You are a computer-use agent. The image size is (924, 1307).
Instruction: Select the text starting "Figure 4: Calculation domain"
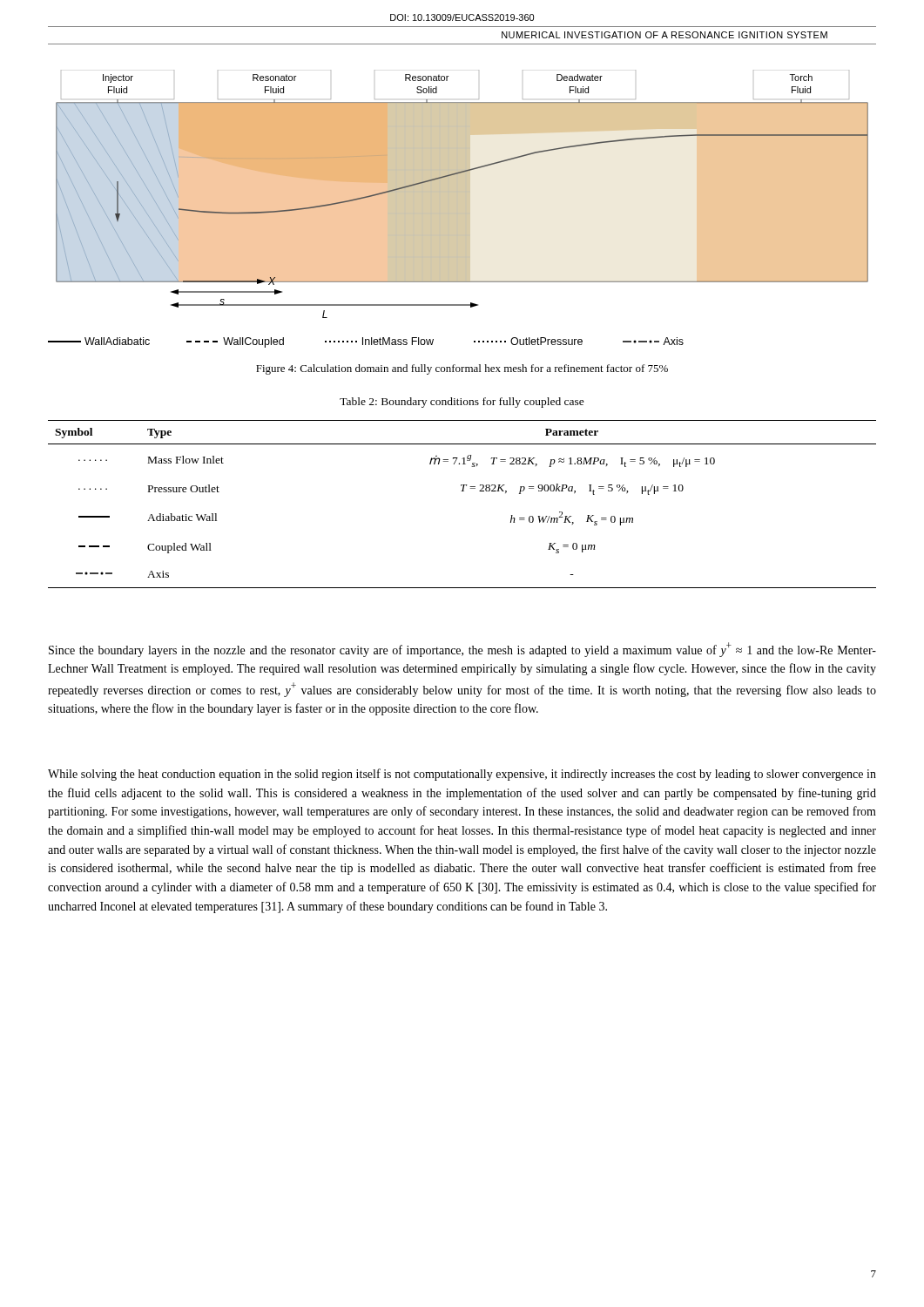pos(462,368)
